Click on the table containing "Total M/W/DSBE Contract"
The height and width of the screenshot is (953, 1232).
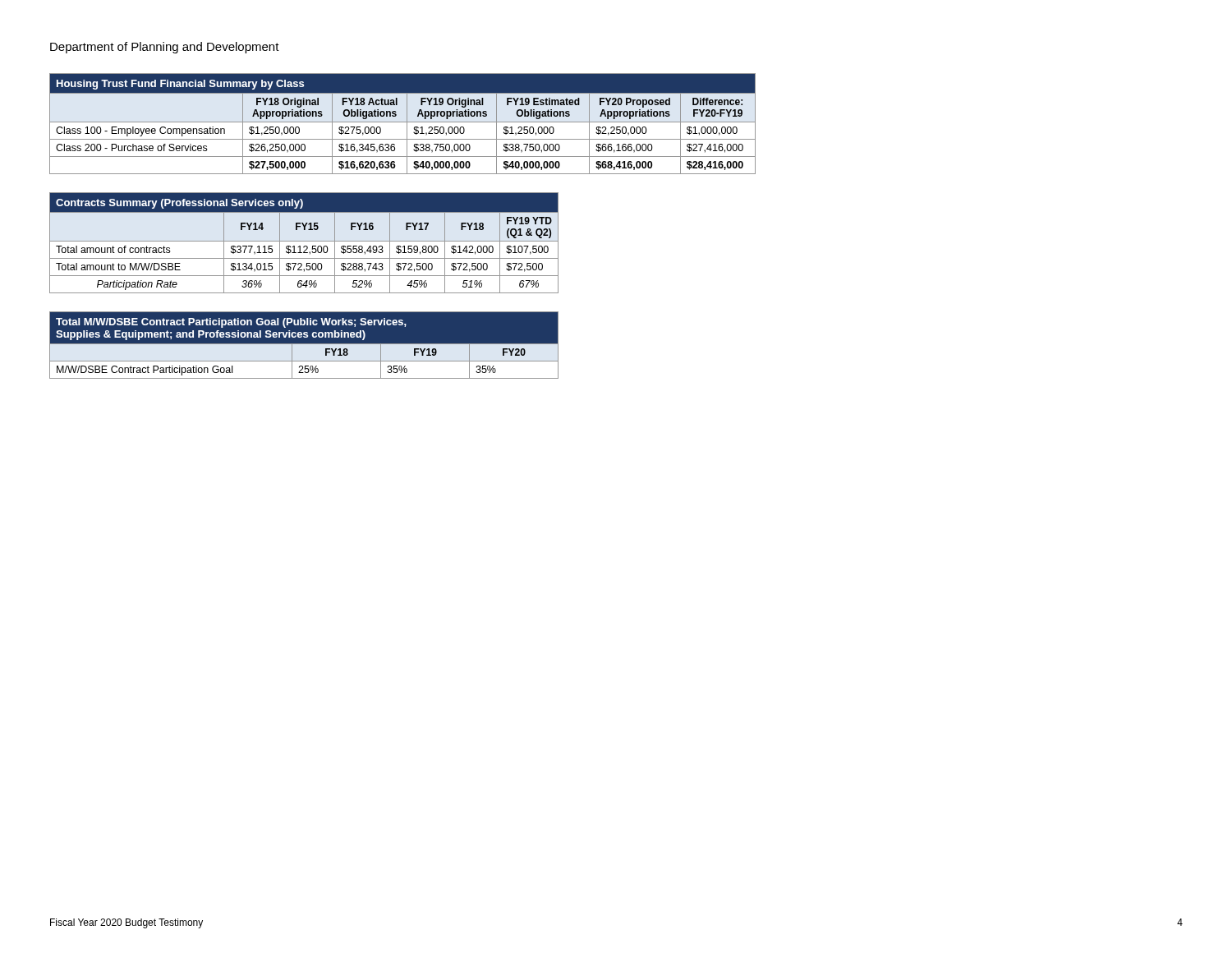pos(616,345)
